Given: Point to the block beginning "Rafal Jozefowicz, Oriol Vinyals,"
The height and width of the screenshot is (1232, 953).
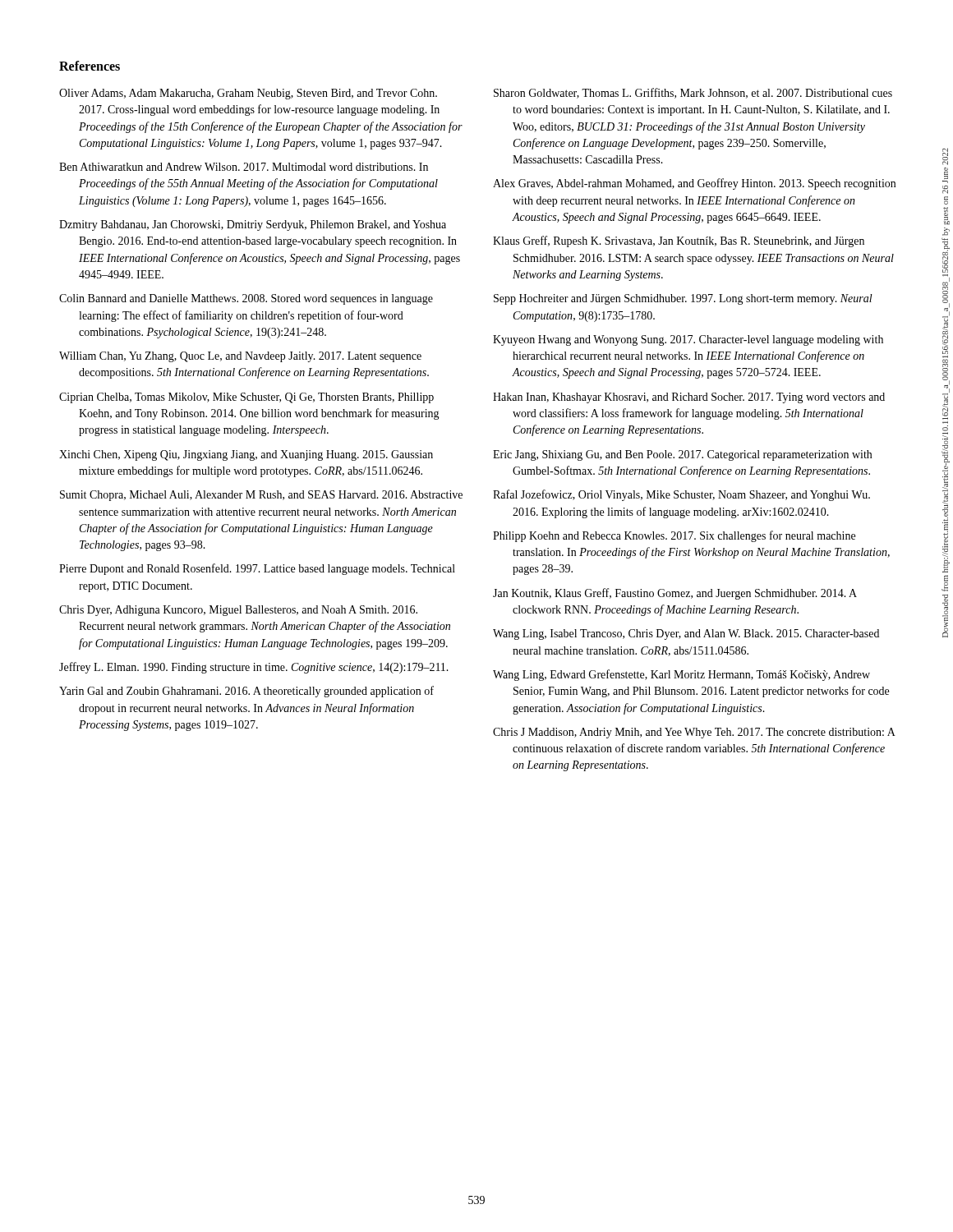Looking at the screenshot, I should tap(682, 503).
